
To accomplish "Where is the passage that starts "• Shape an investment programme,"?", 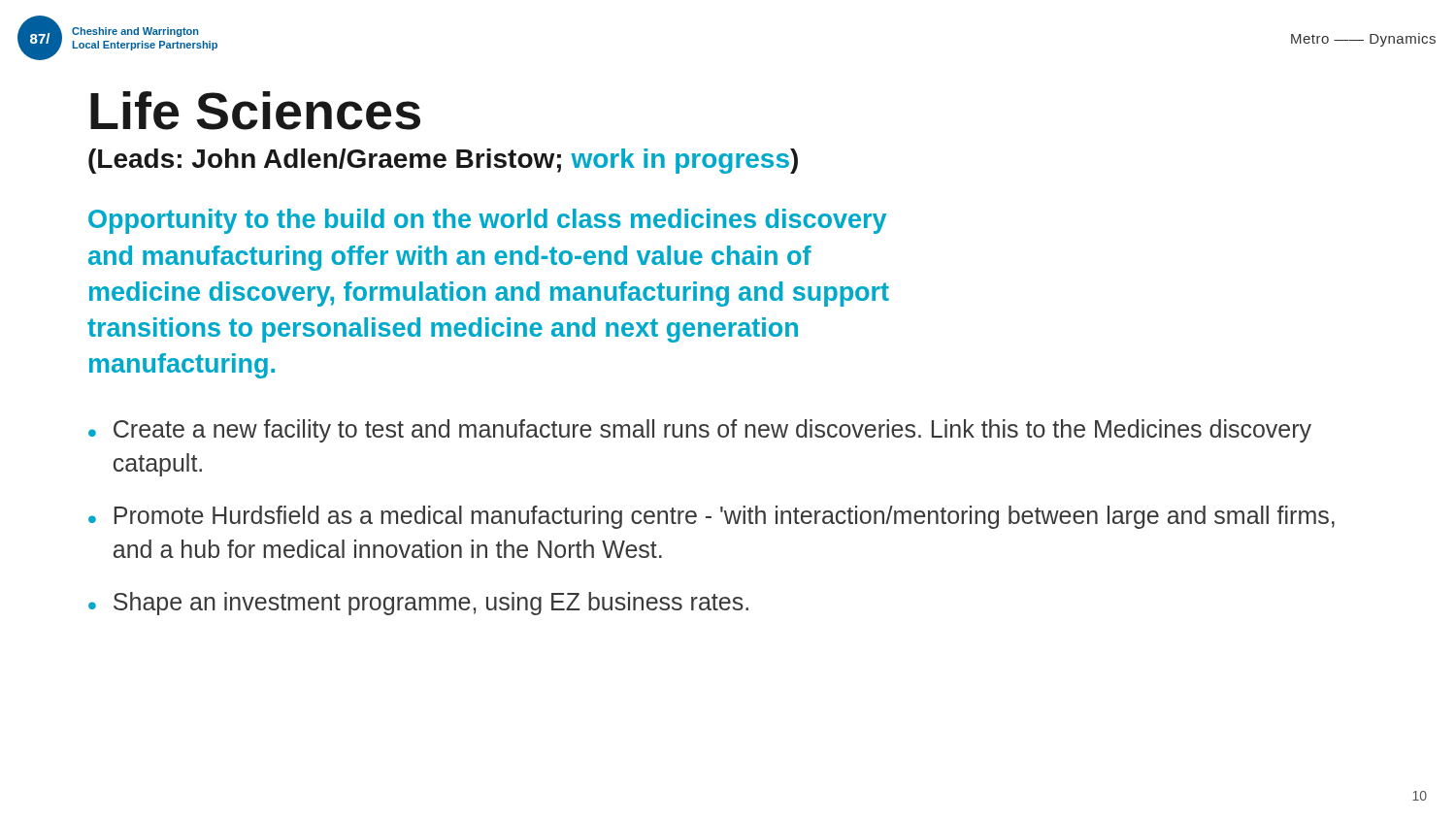I will point(733,605).
